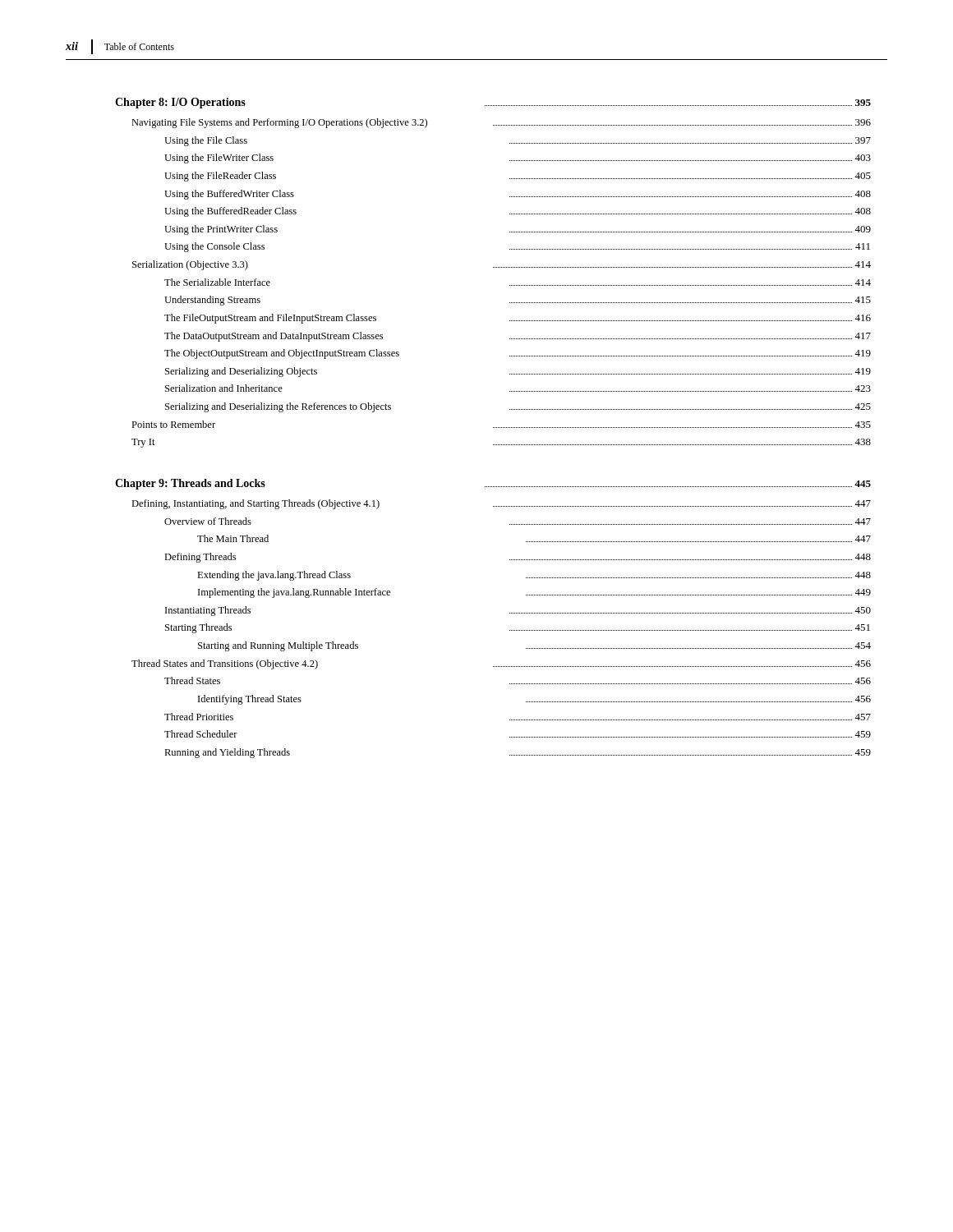Screen dimensions: 1232x953
Task: Locate the text "Starting Threads 451"
Action: tap(518, 628)
